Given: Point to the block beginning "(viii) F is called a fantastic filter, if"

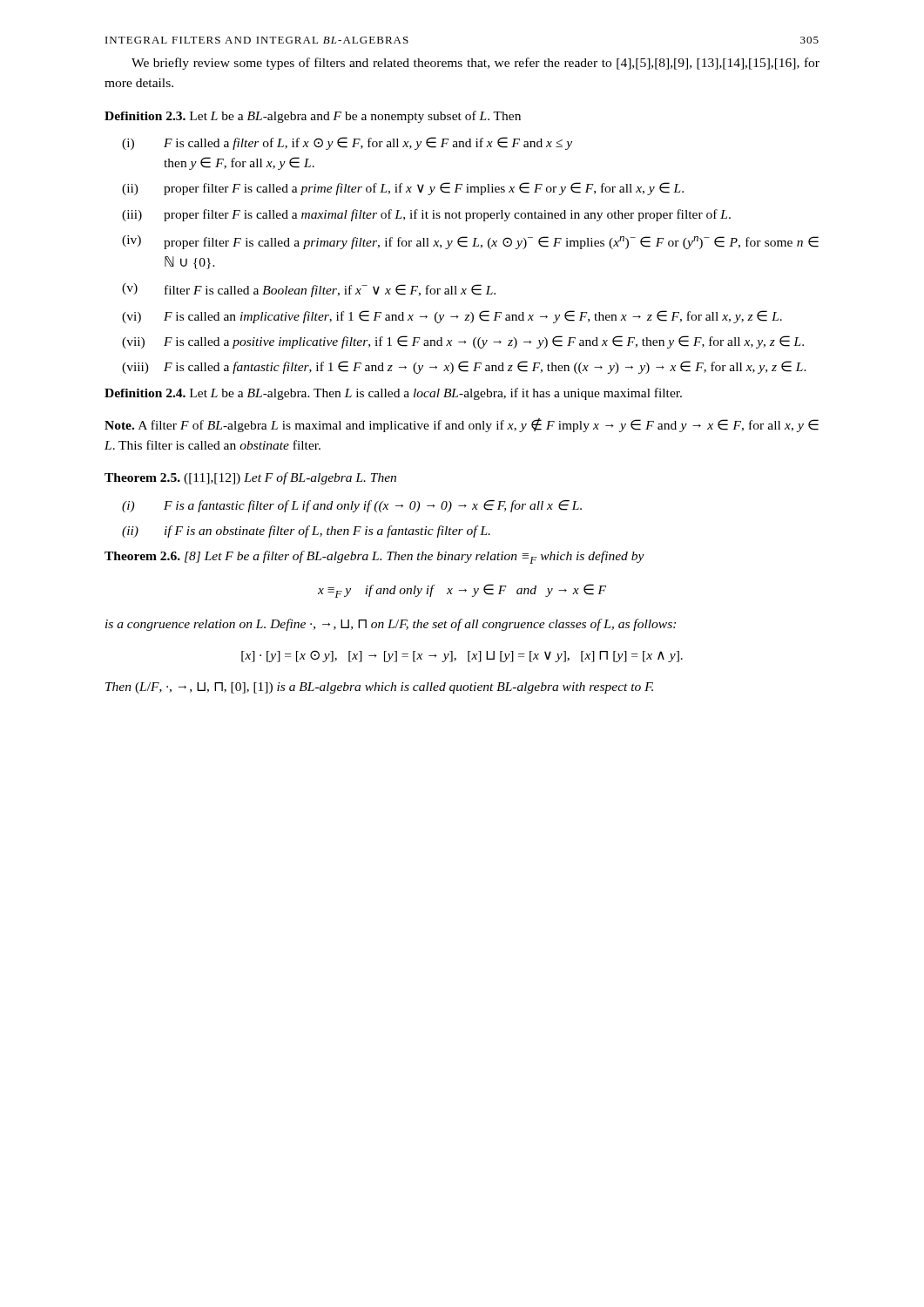Looking at the screenshot, I should 462,367.
